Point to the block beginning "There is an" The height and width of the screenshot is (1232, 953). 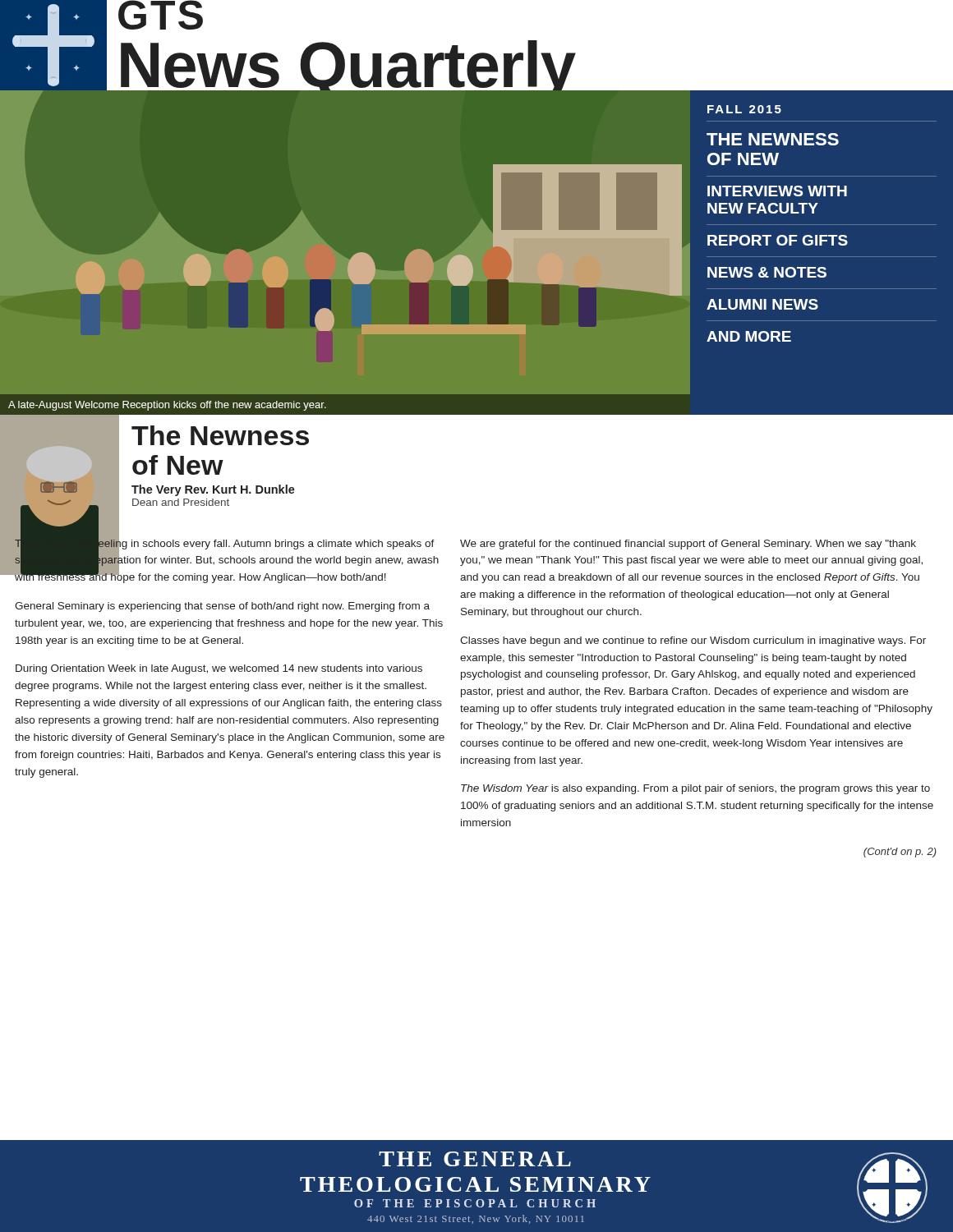click(230, 658)
